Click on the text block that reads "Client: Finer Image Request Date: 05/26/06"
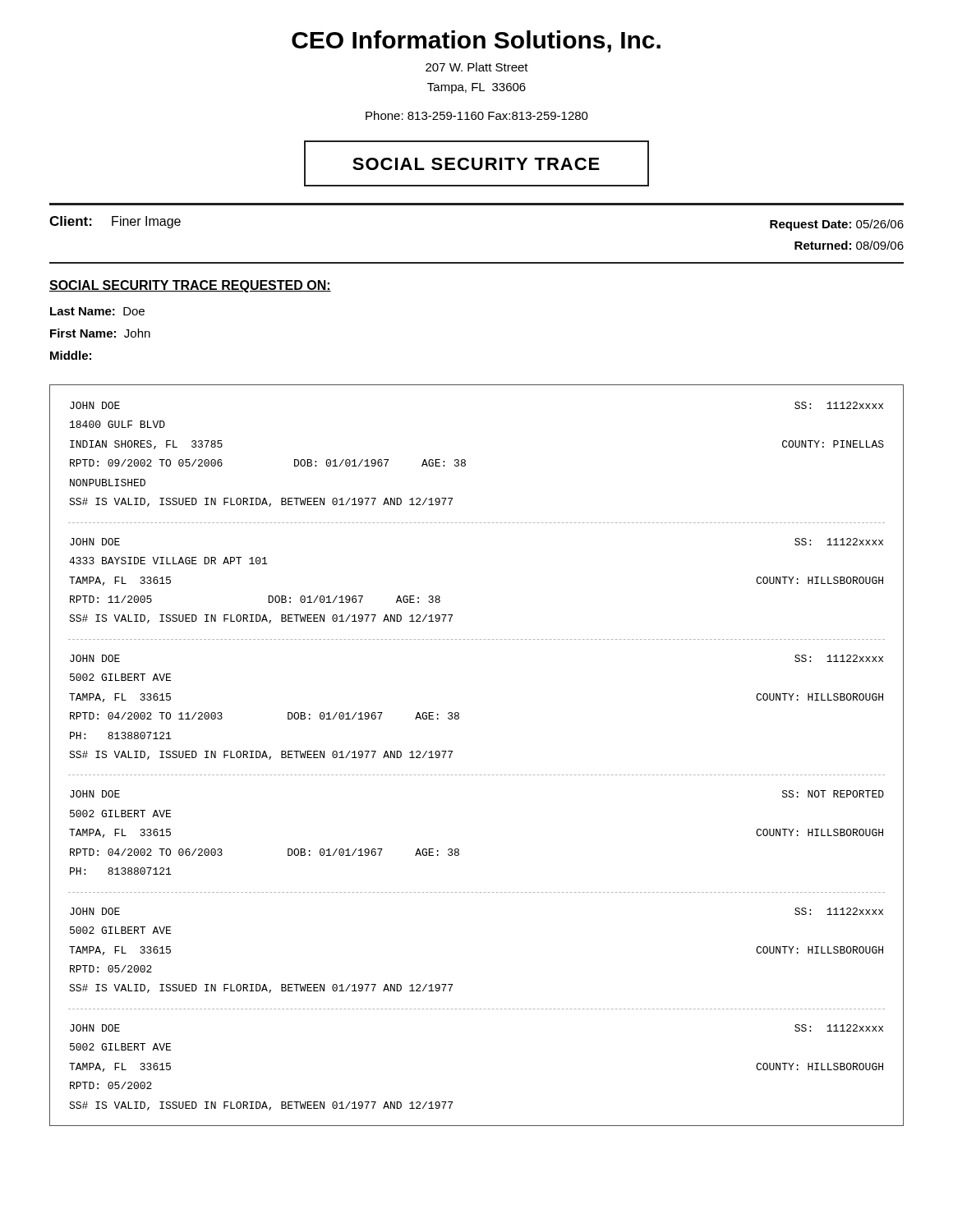This screenshot has height=1232, width=953. pos(71,223)
